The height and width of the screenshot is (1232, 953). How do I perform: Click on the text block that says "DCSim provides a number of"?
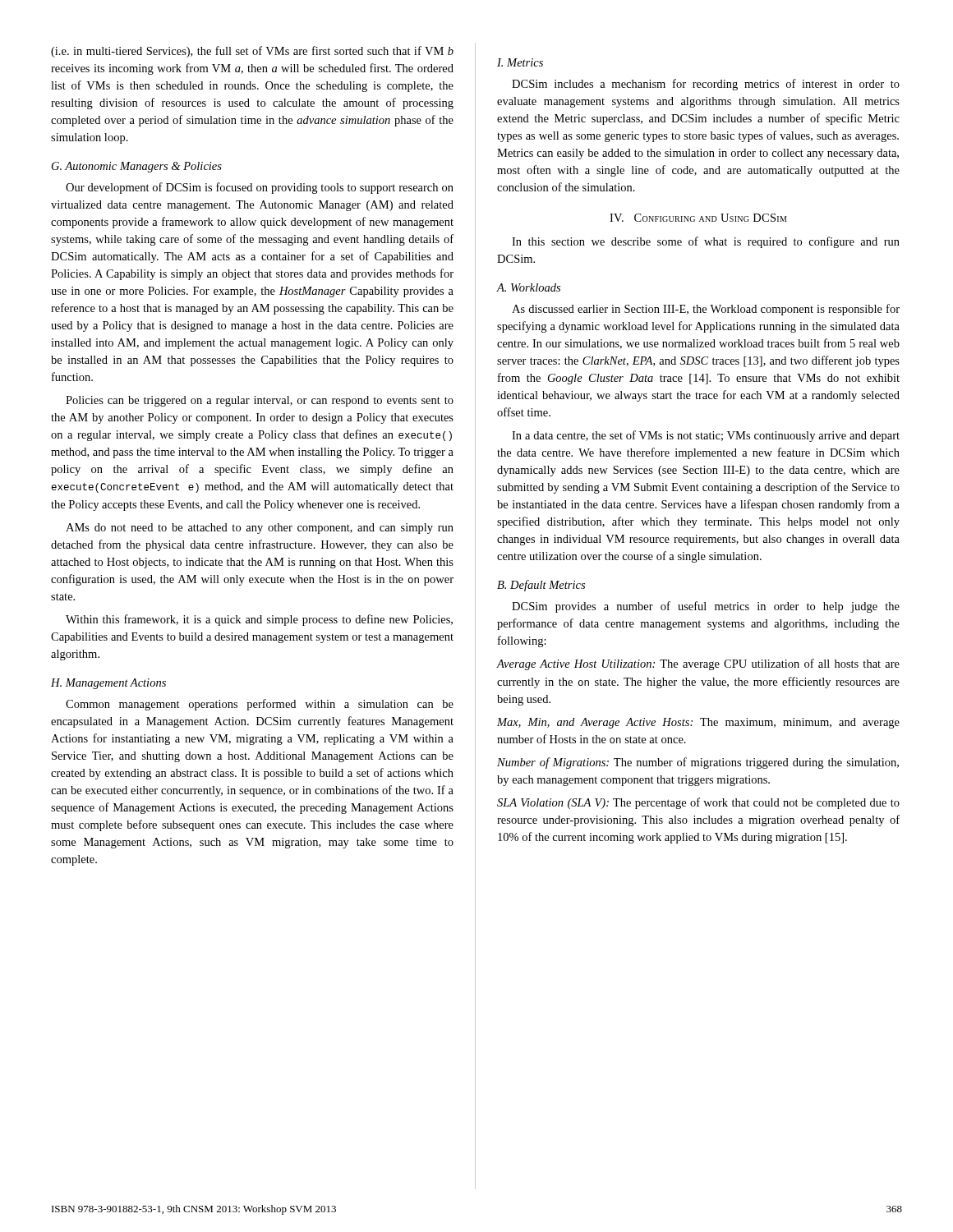pos(698,722)
